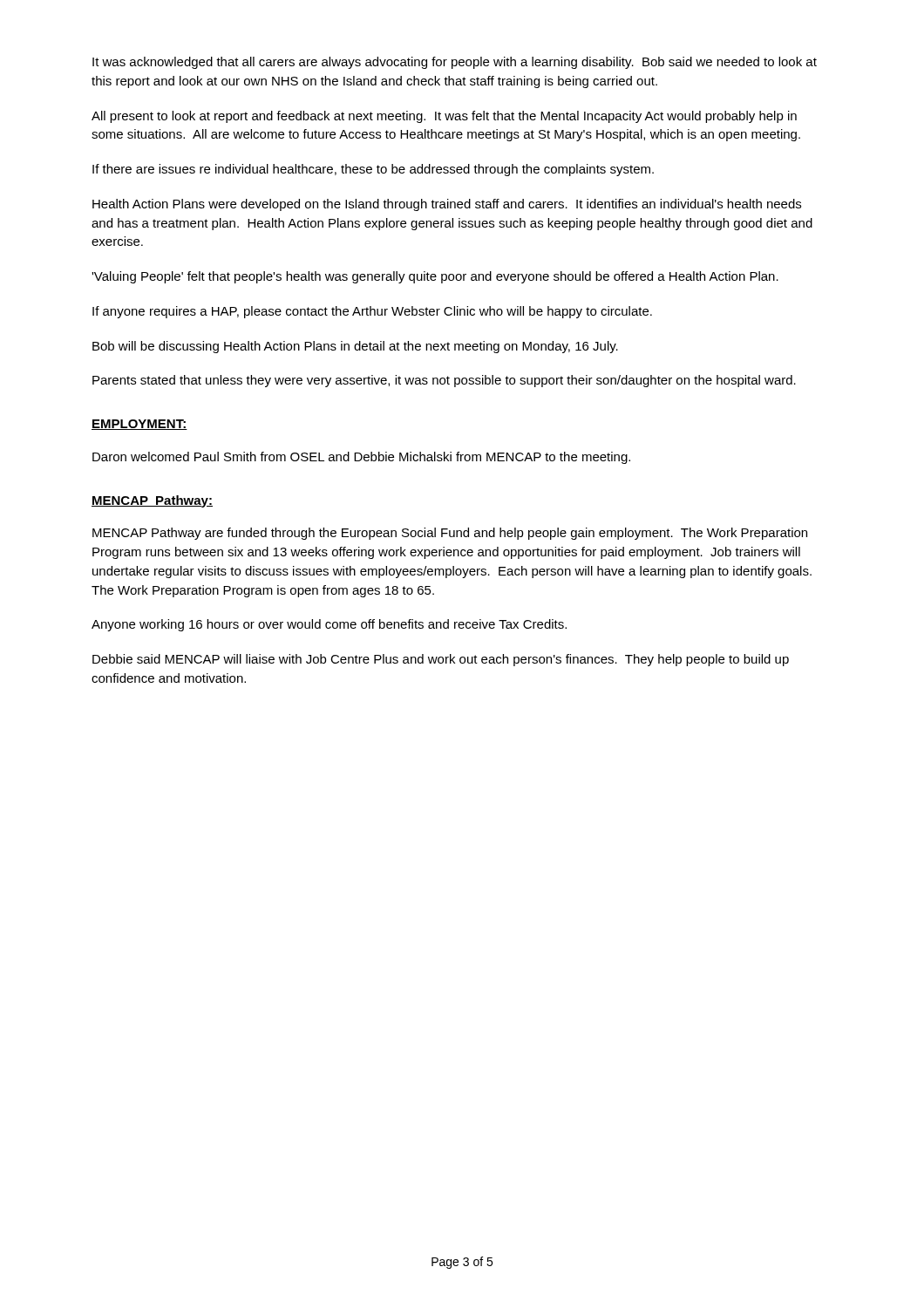
Task: Locate the section header that reads "MENCAP Pathway:"
Action: [x=152, y=500]
